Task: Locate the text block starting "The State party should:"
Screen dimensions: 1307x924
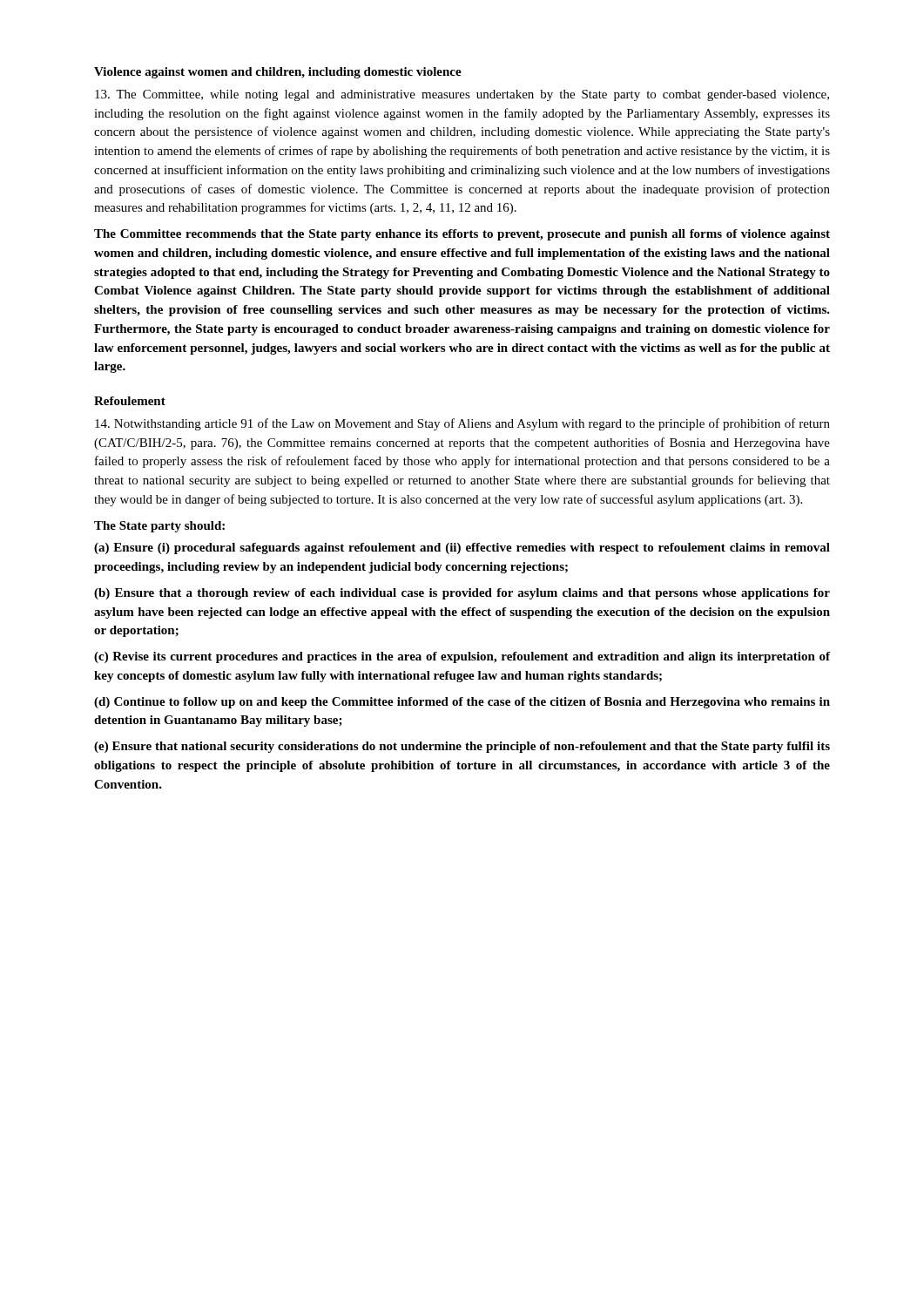Action: coord(159,527)
